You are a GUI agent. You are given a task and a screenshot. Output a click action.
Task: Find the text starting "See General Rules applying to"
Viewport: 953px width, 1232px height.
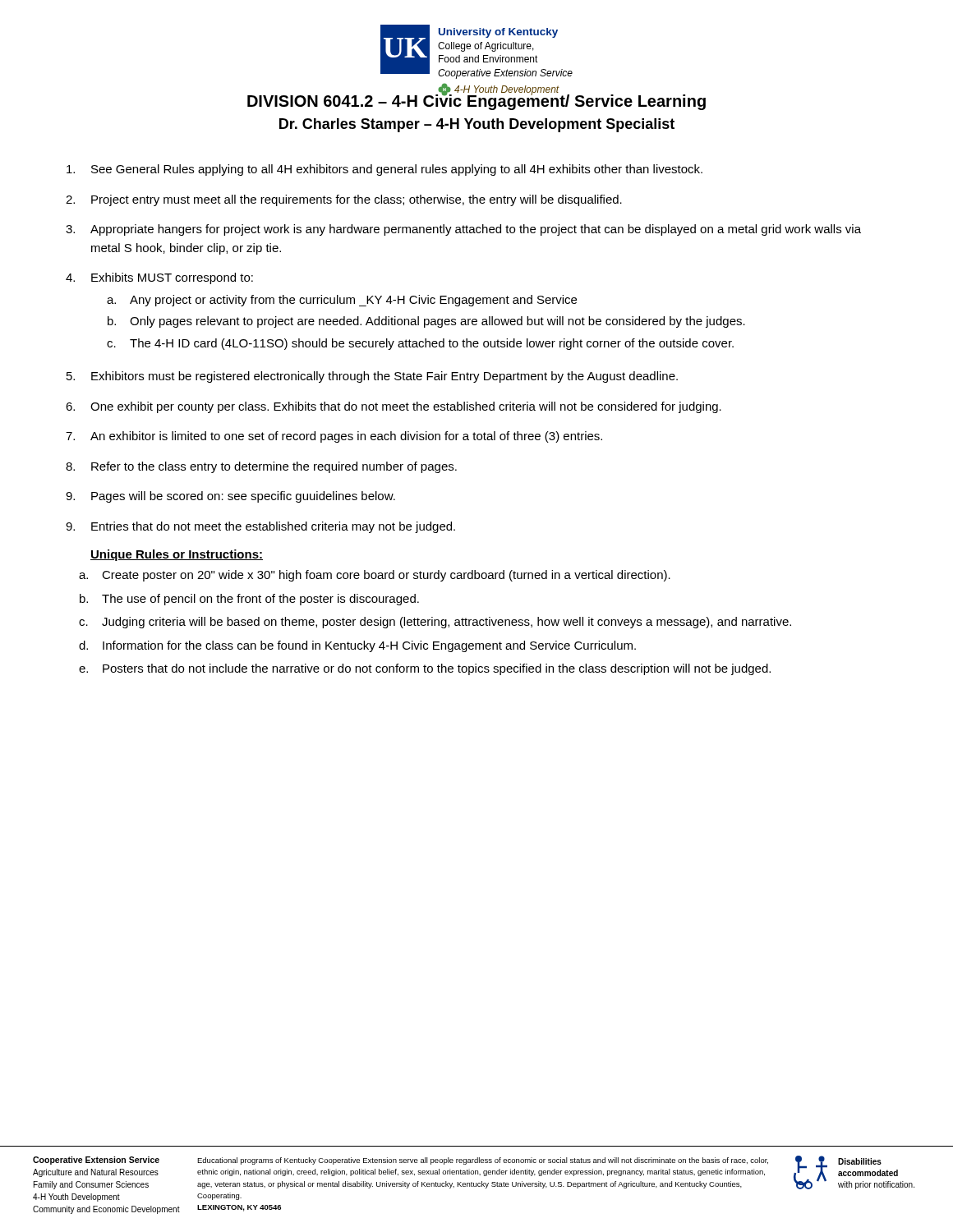click(476, 169)
